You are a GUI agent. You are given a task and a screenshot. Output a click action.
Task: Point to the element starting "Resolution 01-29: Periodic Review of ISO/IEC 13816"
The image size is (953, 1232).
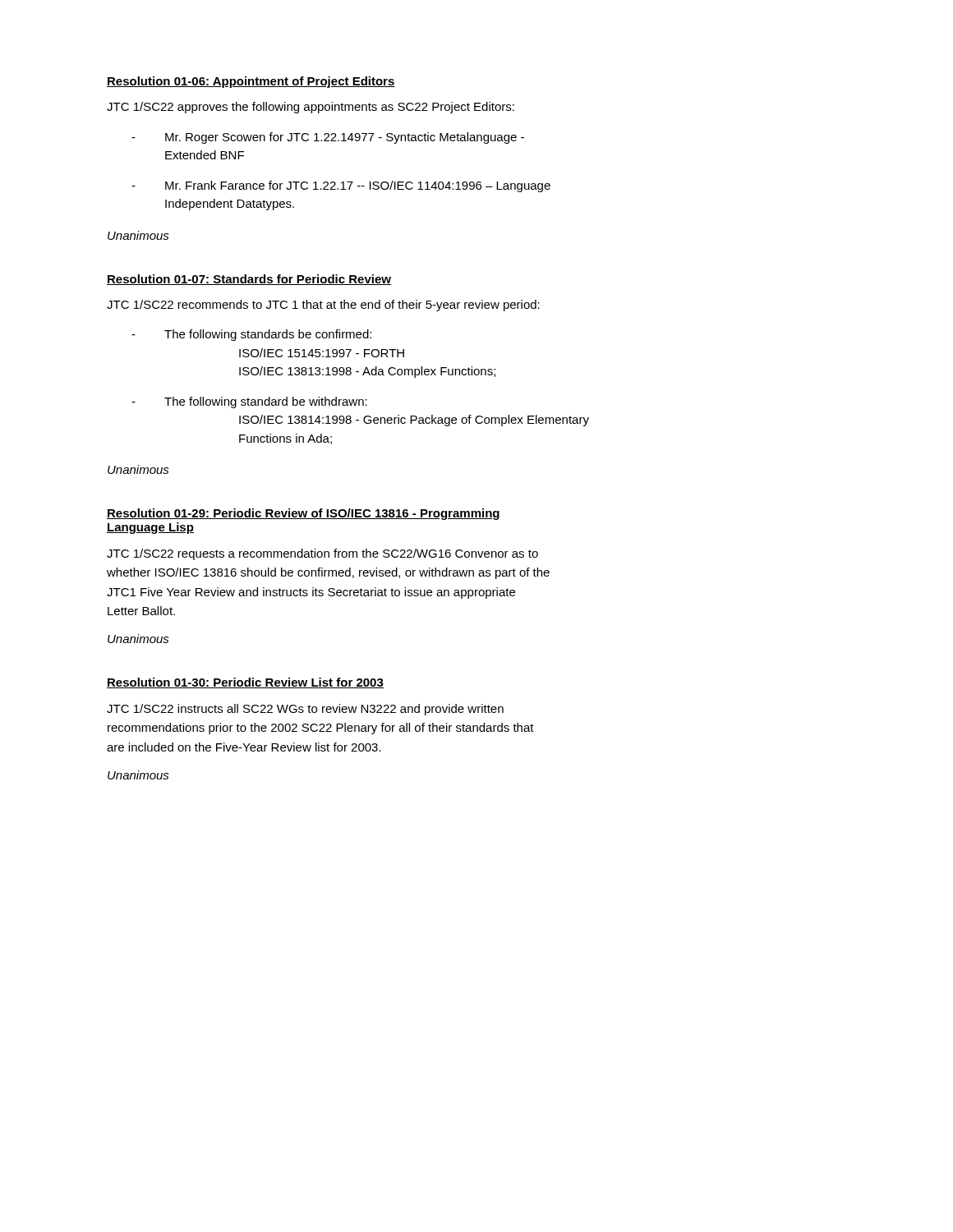tap(303, 520)
